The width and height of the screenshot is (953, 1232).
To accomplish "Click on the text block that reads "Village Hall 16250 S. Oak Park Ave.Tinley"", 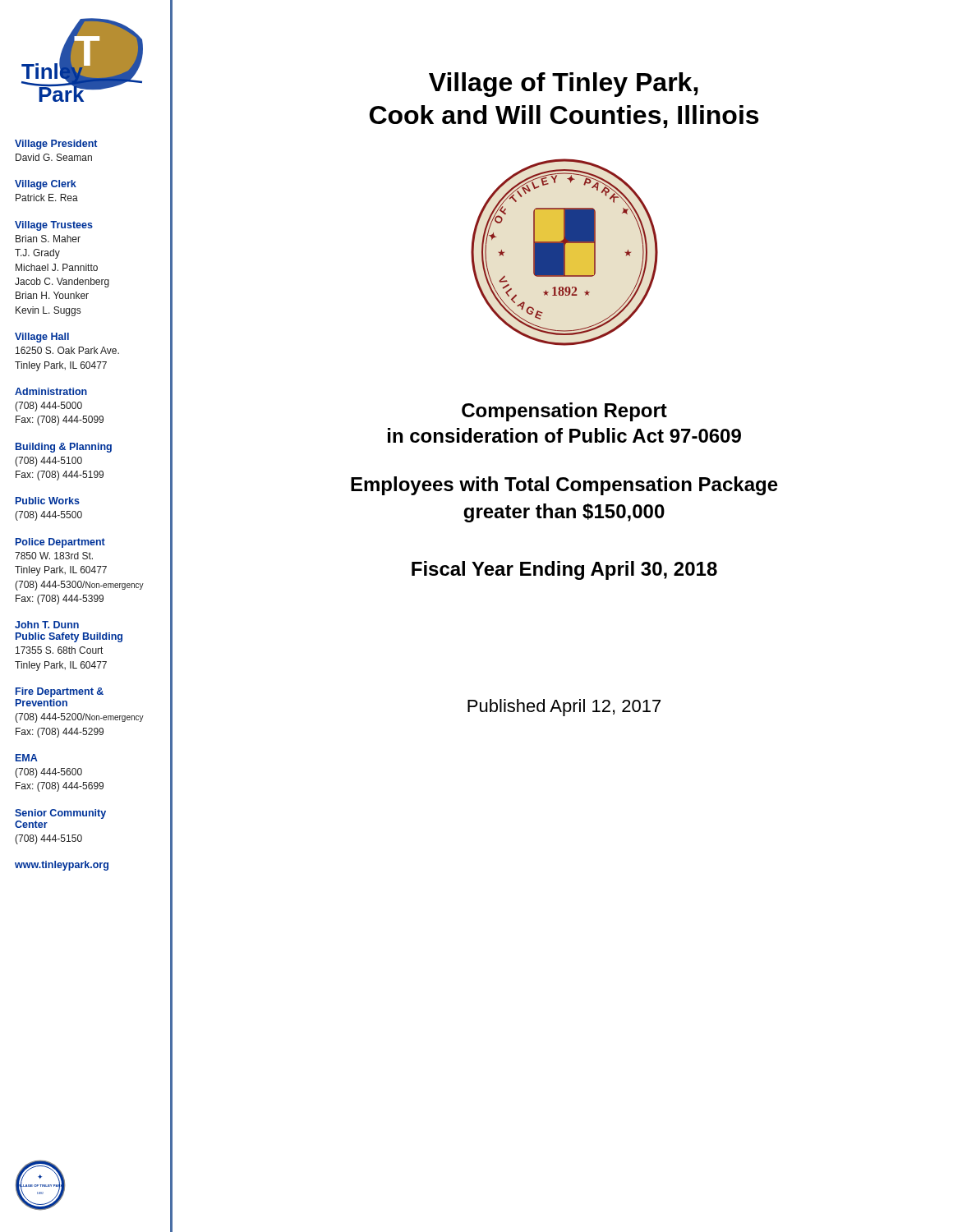I will [x=87, y=352].
